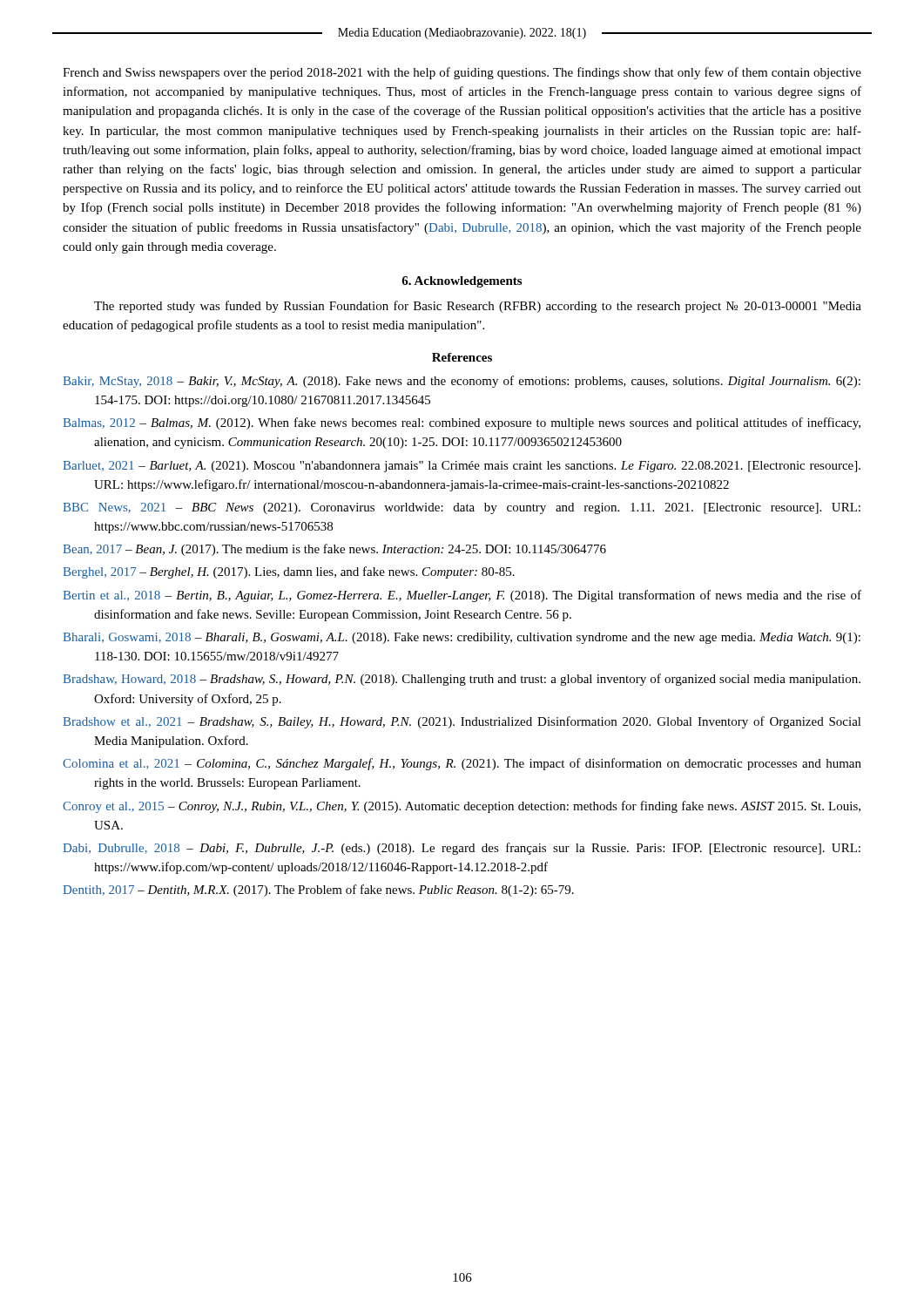Find the list item that says "Bakir, McStay, 2018 – Bakir, V.,"
The height and width of the screenshot is (1307, 924).
click(x=462, y=390)
